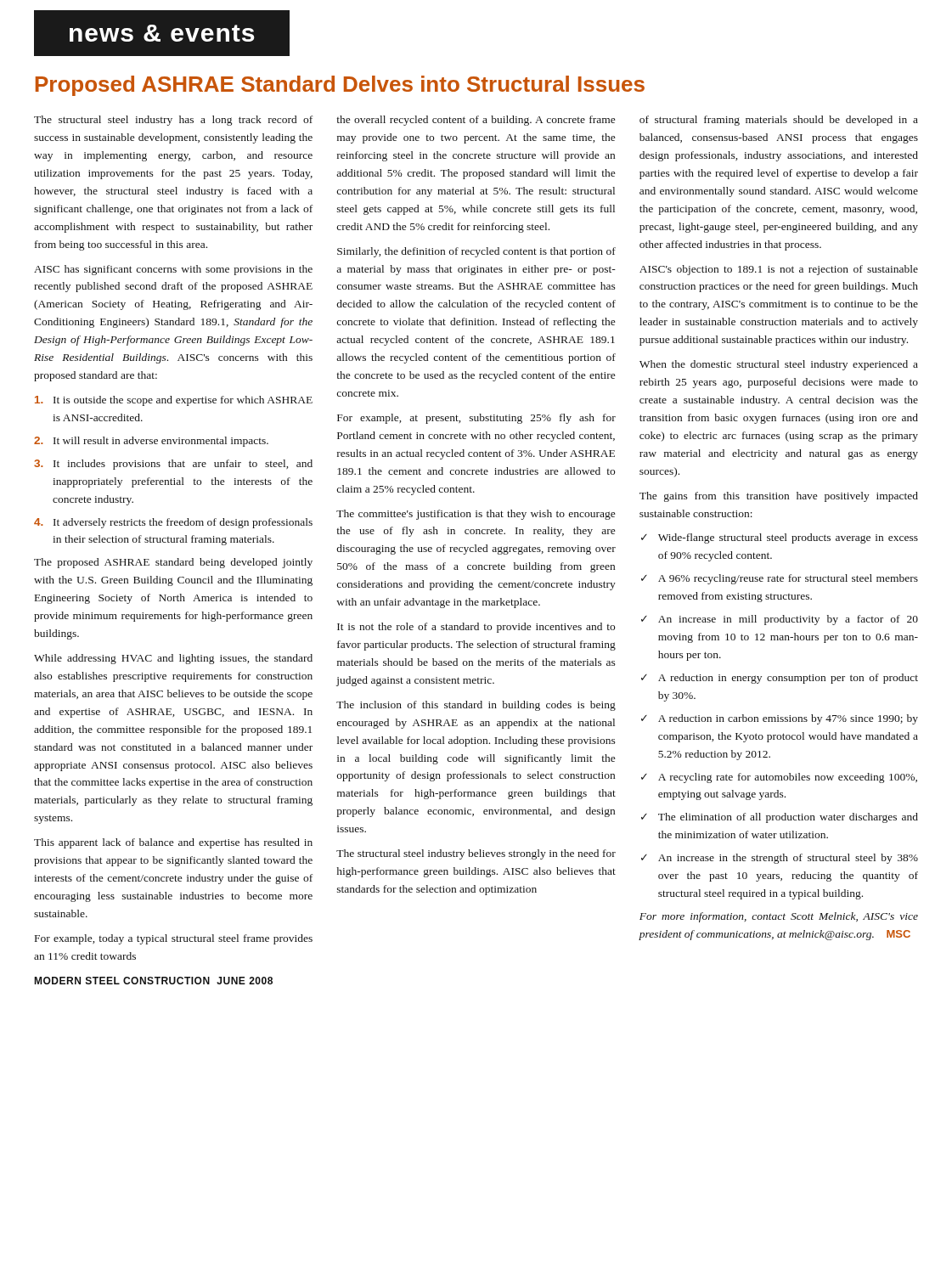Select the region starting "The inclusion of this"
The image size is (952, 1274).
(476, 767)
